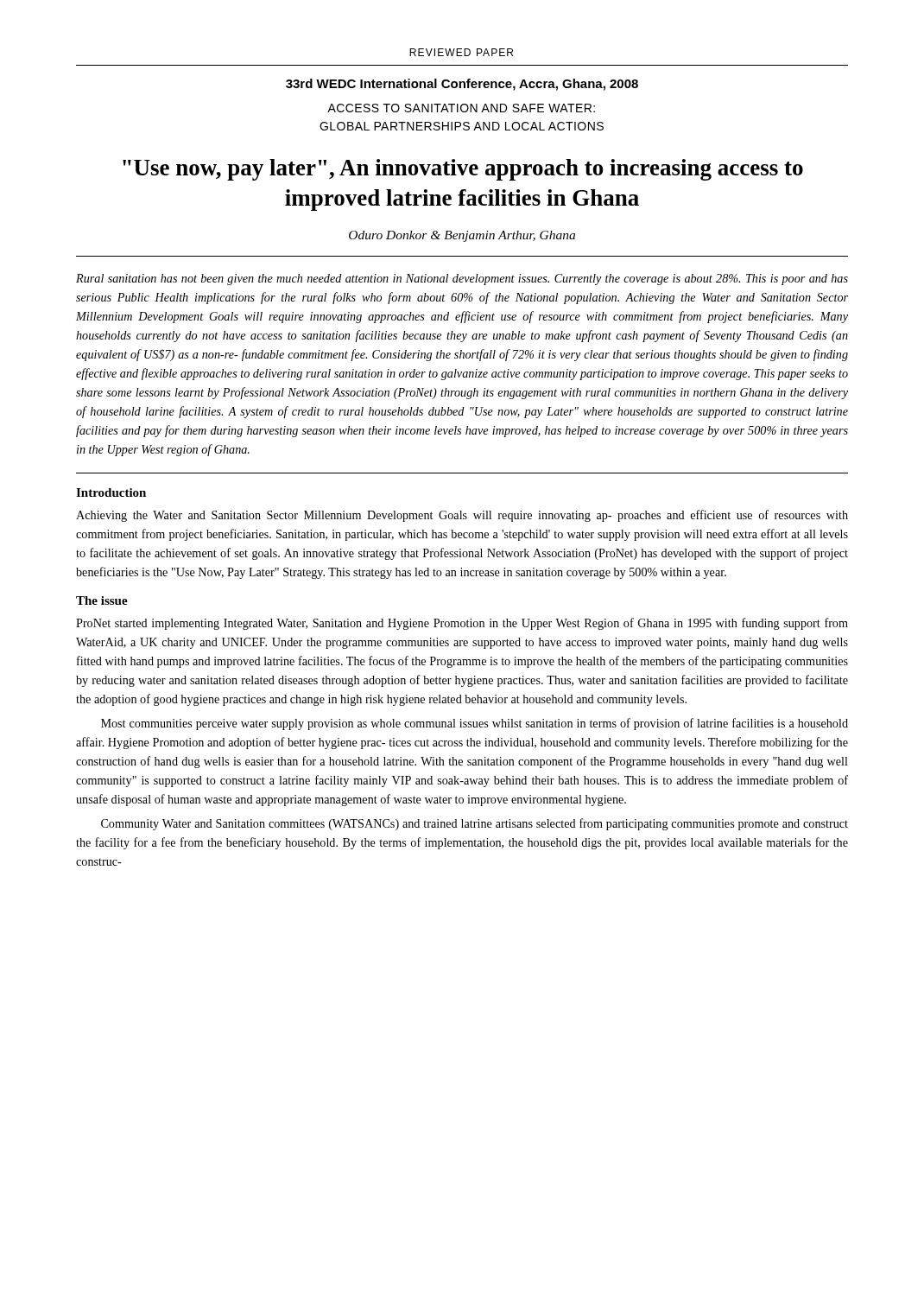Find the text with the text "Oduro Donkor & Benjamin Arthur, Ghana"
The image size is (924, 1296).
tap(462, 235)
